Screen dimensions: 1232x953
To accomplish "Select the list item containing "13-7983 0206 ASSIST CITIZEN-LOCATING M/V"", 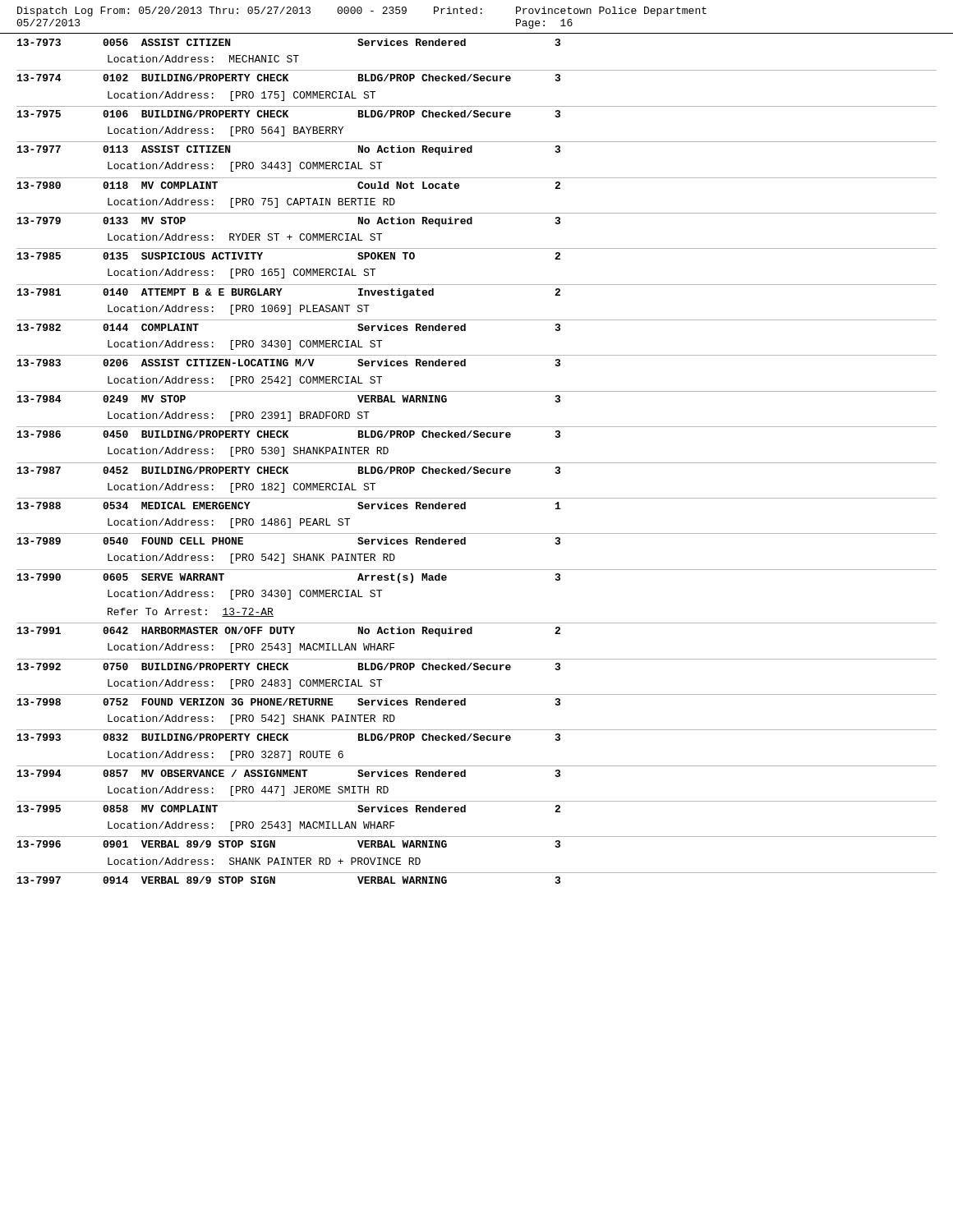I will click(289, 363).
